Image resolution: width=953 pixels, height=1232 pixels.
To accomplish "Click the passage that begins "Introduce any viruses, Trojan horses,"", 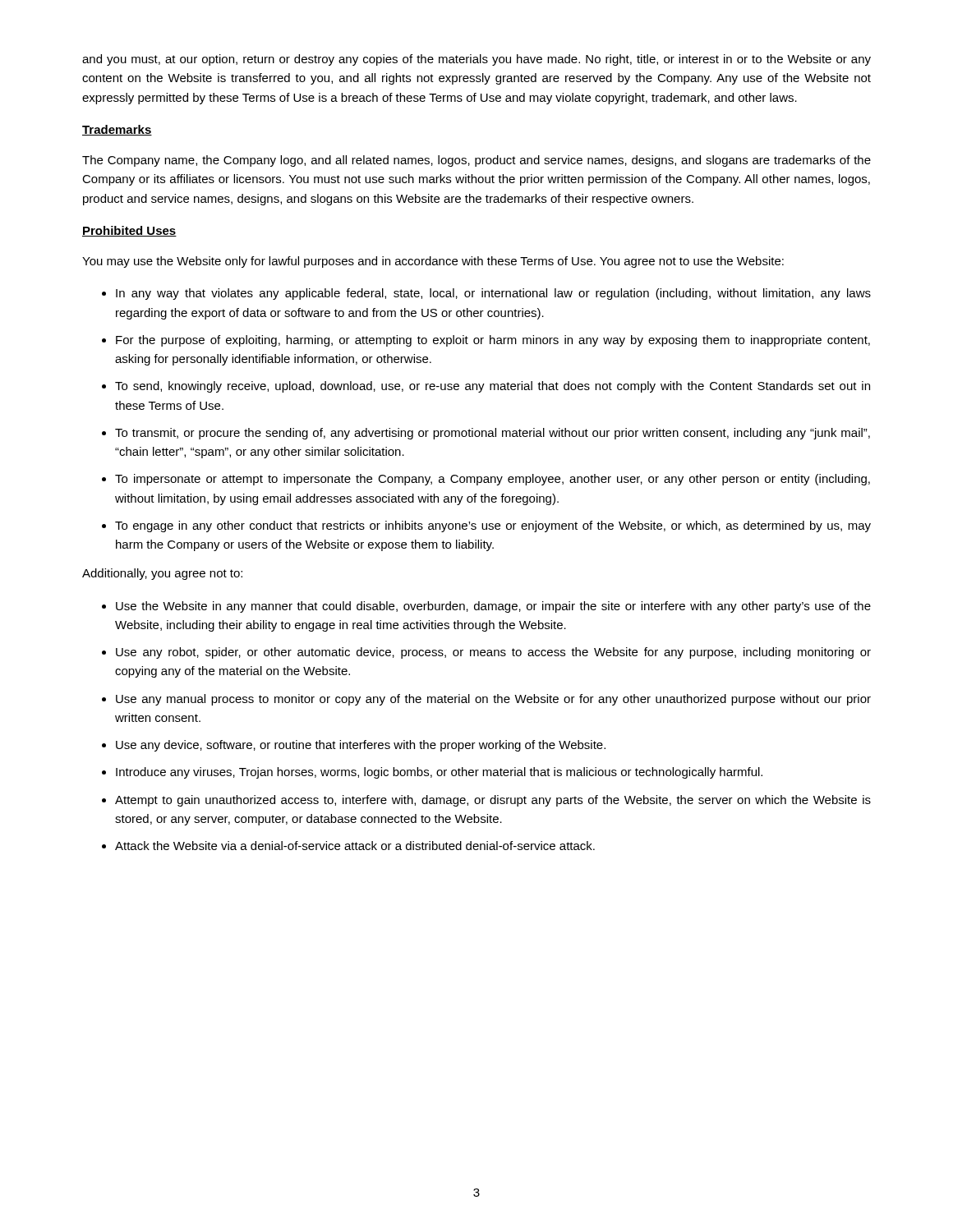I will point(439,772).
